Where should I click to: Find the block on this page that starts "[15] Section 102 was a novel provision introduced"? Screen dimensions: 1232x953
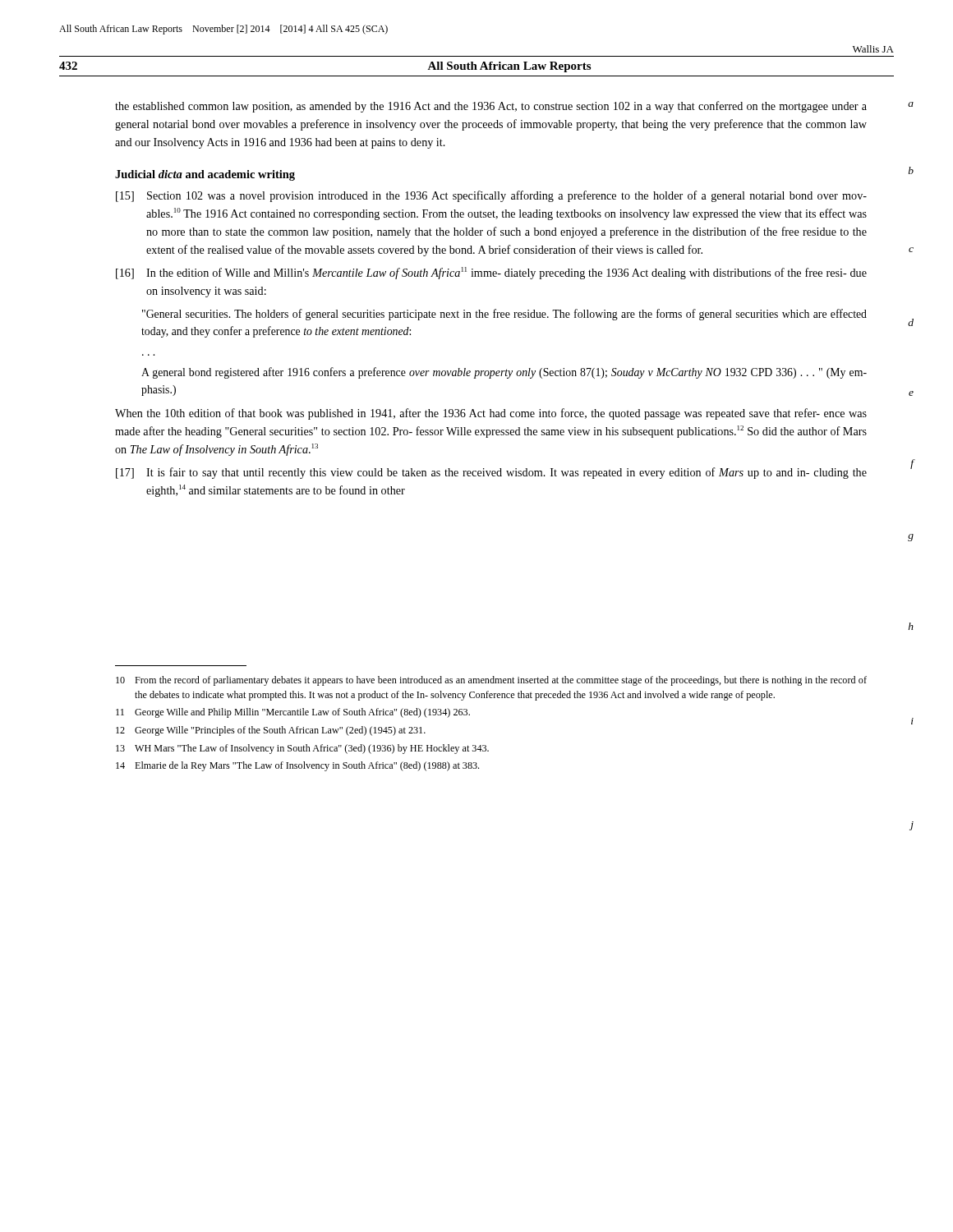491,223
